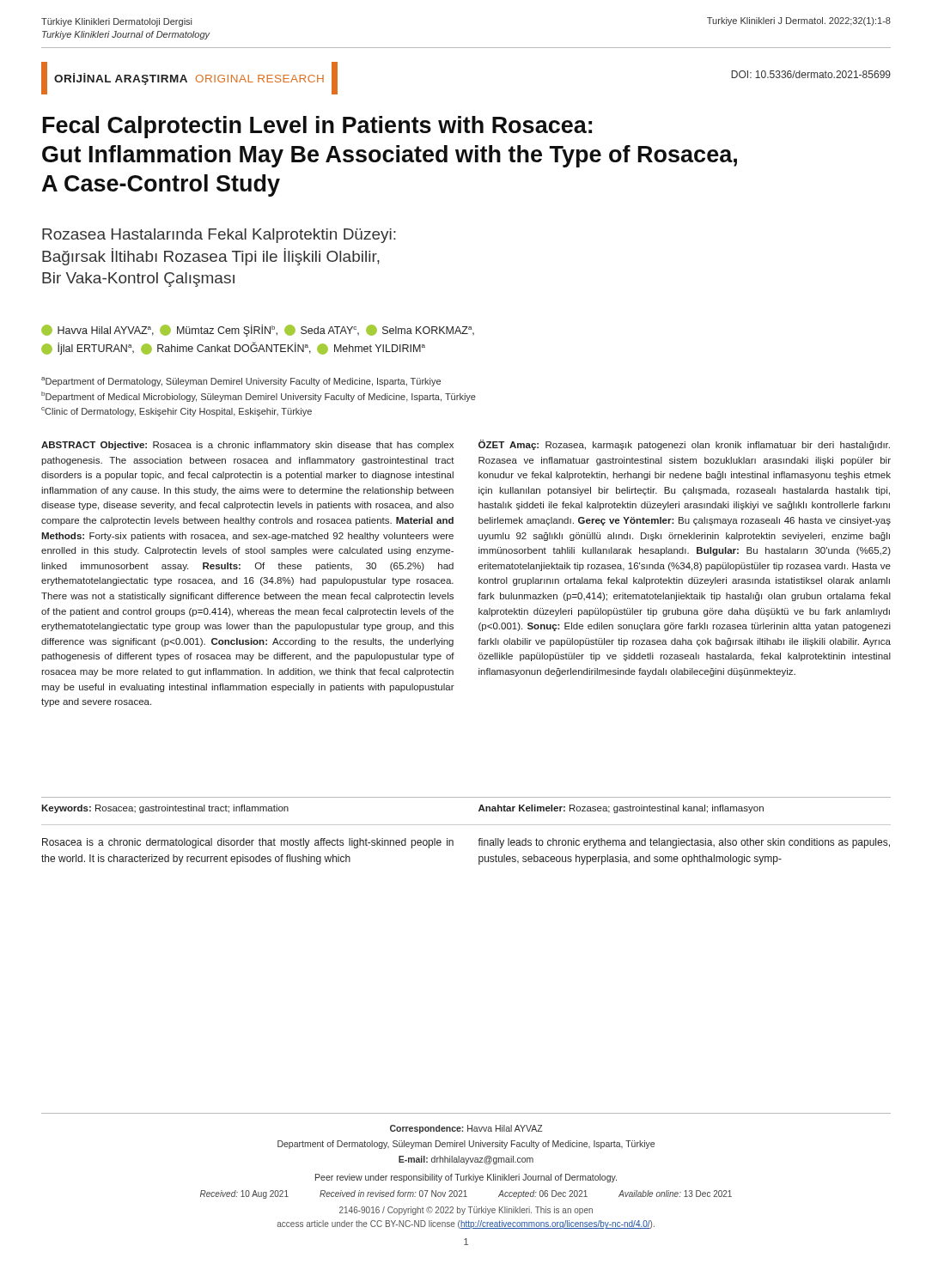
Task: Find the block starting "Havva Hilal AYVAZa, Mümtaz"
Action: [258, 339]
